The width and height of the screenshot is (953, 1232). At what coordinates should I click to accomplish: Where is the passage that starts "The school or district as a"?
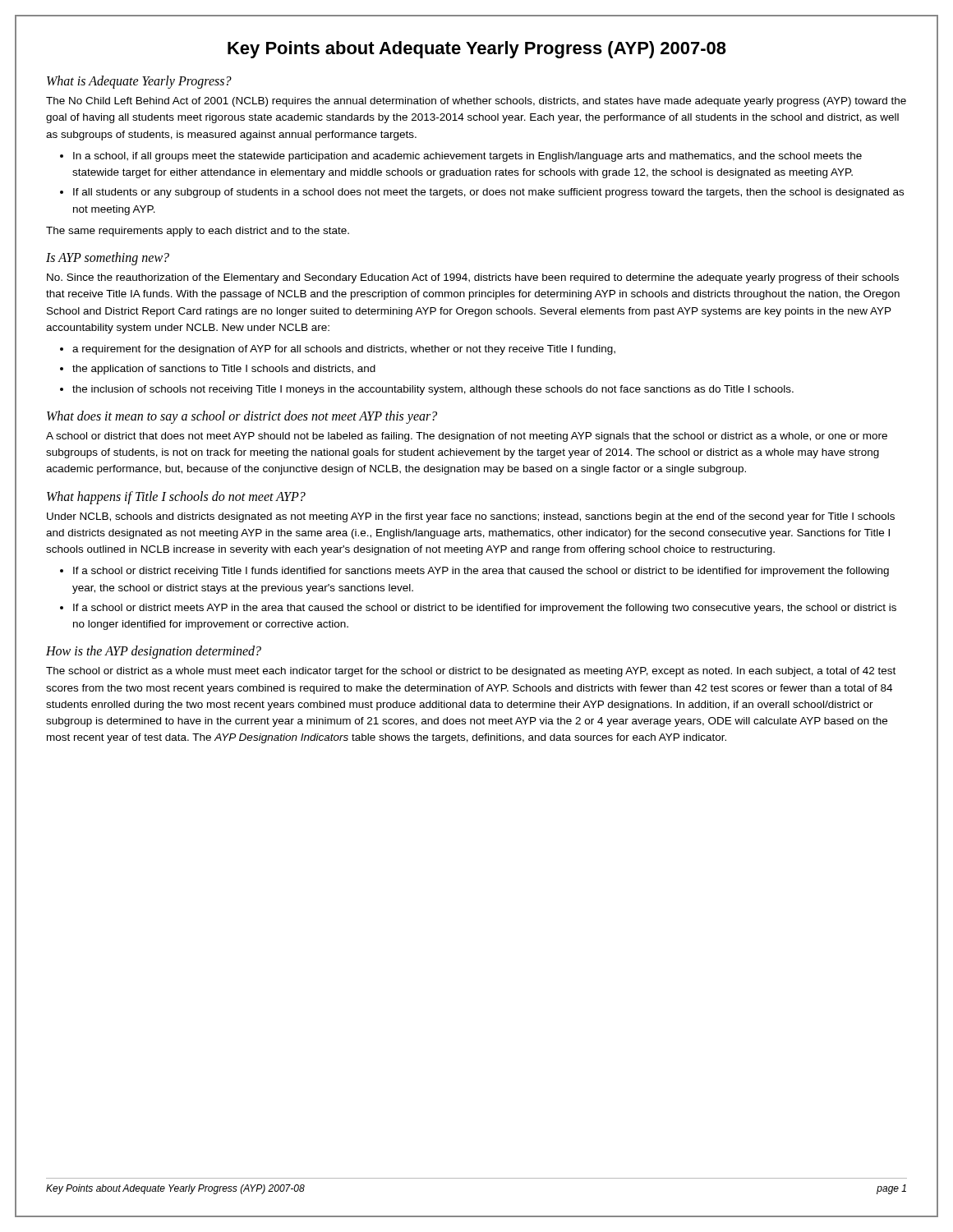[x=471, y=704]
